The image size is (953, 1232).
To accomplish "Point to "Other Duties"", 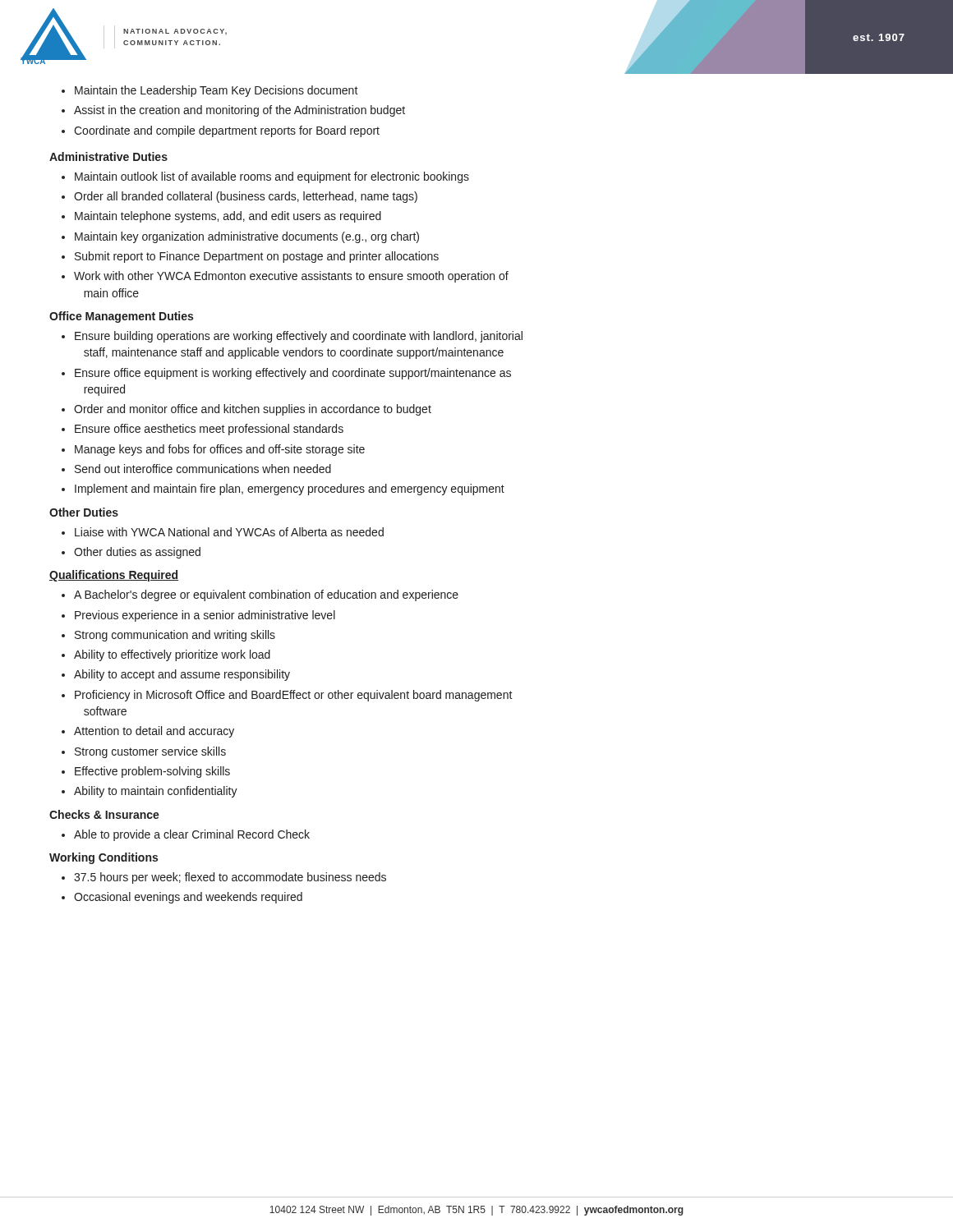I will [x=84, y=512].
